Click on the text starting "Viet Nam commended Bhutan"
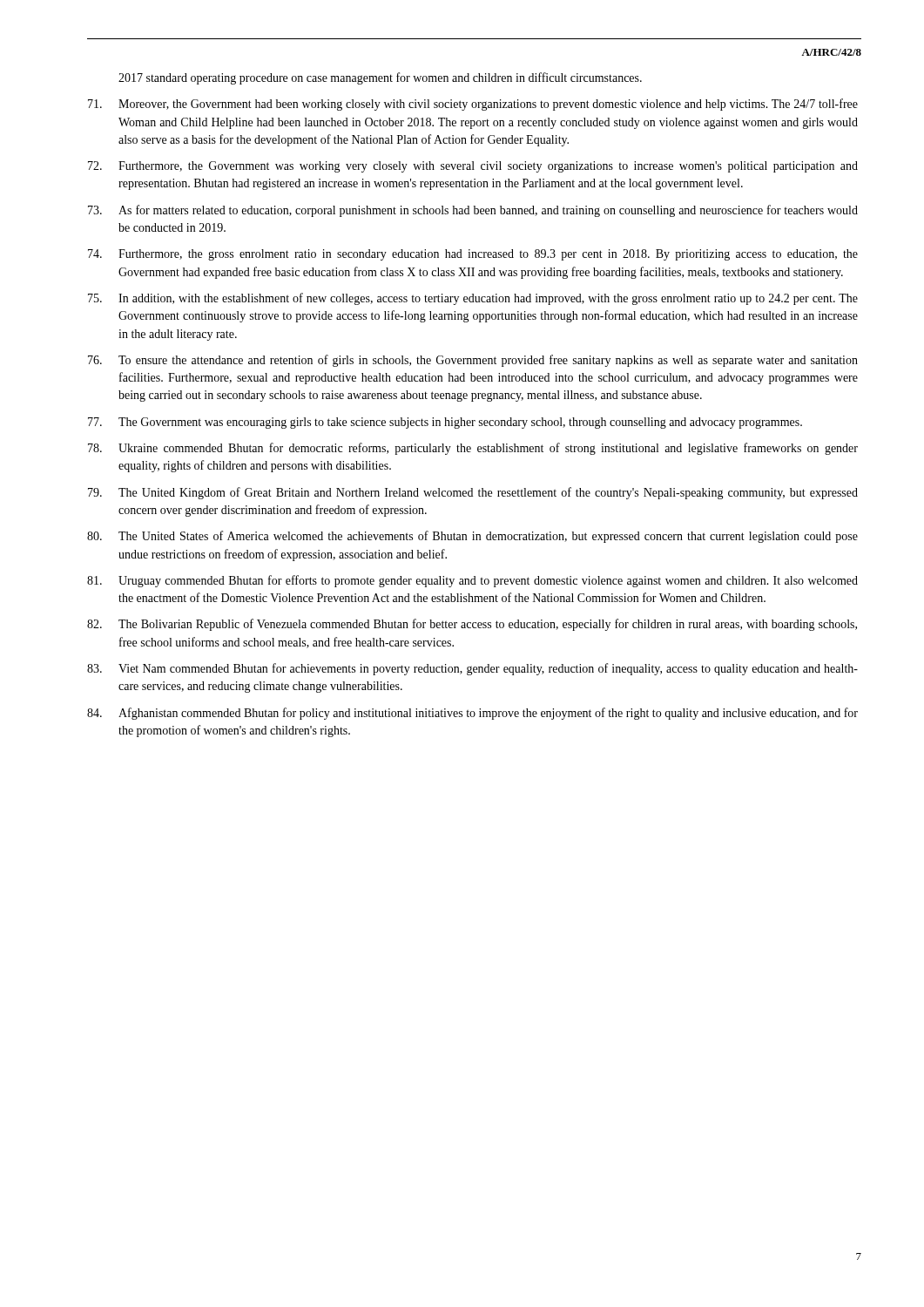The width and height of the screenshot is (924, 1307). pos(472,678)
